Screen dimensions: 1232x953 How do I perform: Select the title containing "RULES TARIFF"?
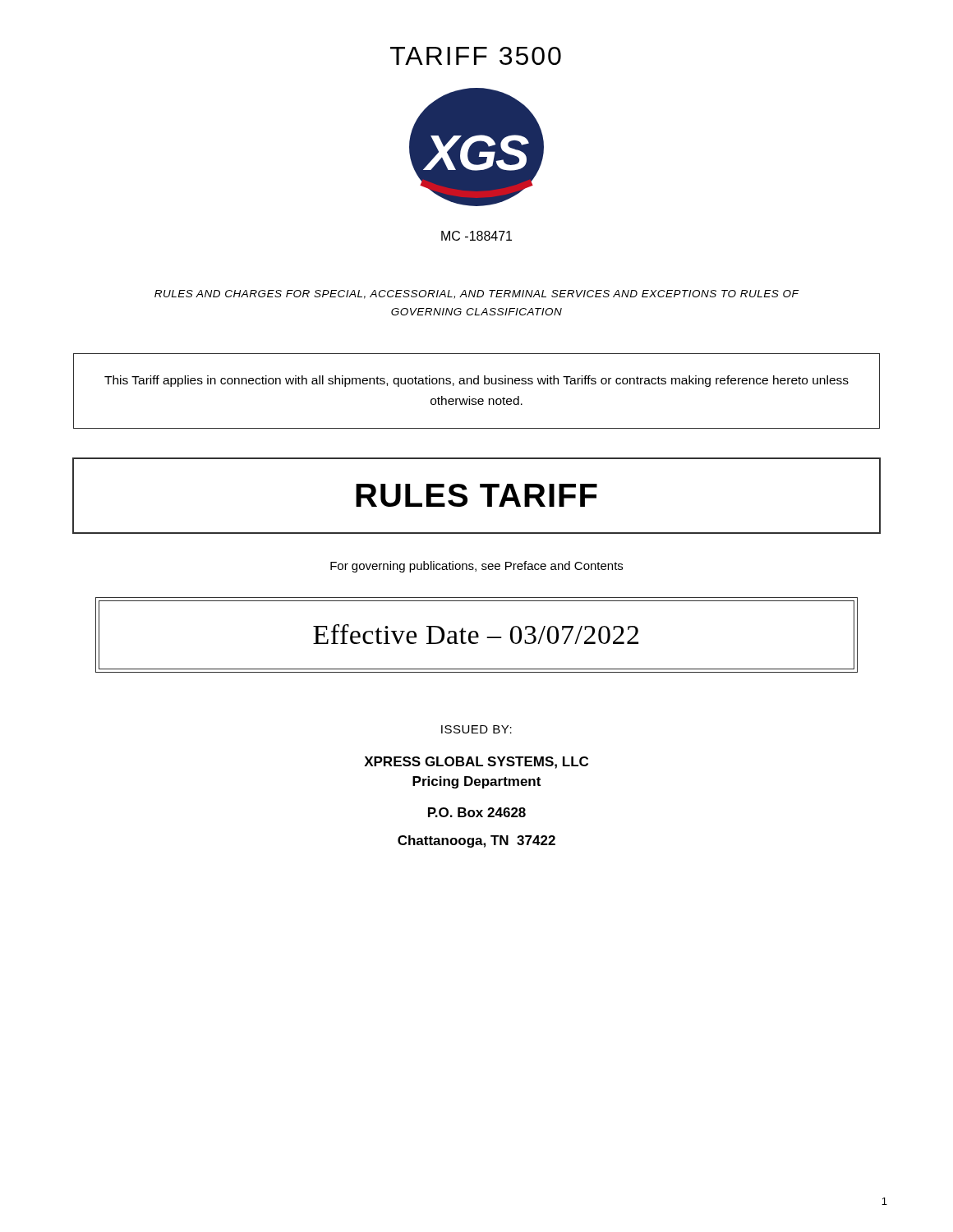tap(476, 495)
